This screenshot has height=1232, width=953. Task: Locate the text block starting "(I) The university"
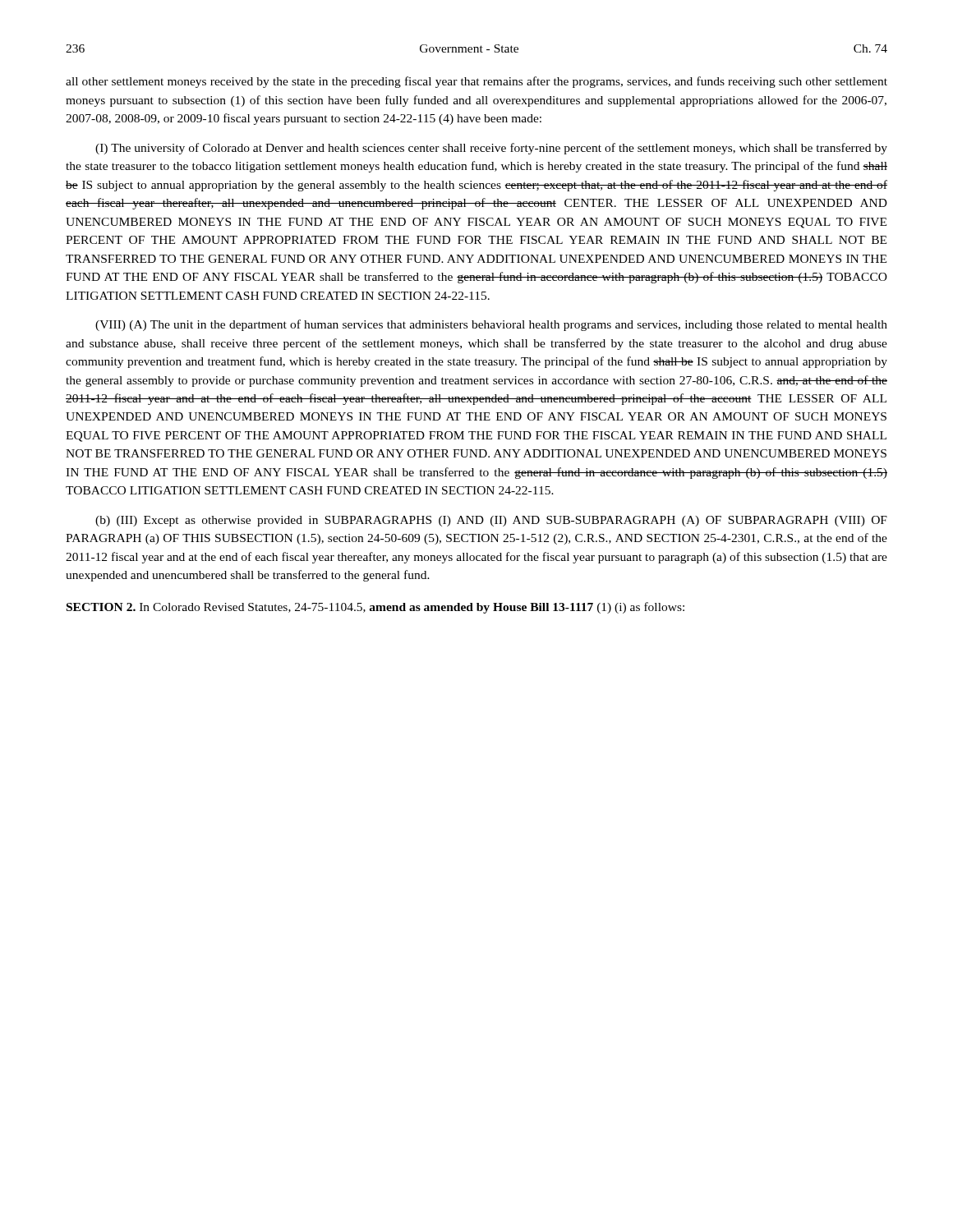[x=476, y=222]
